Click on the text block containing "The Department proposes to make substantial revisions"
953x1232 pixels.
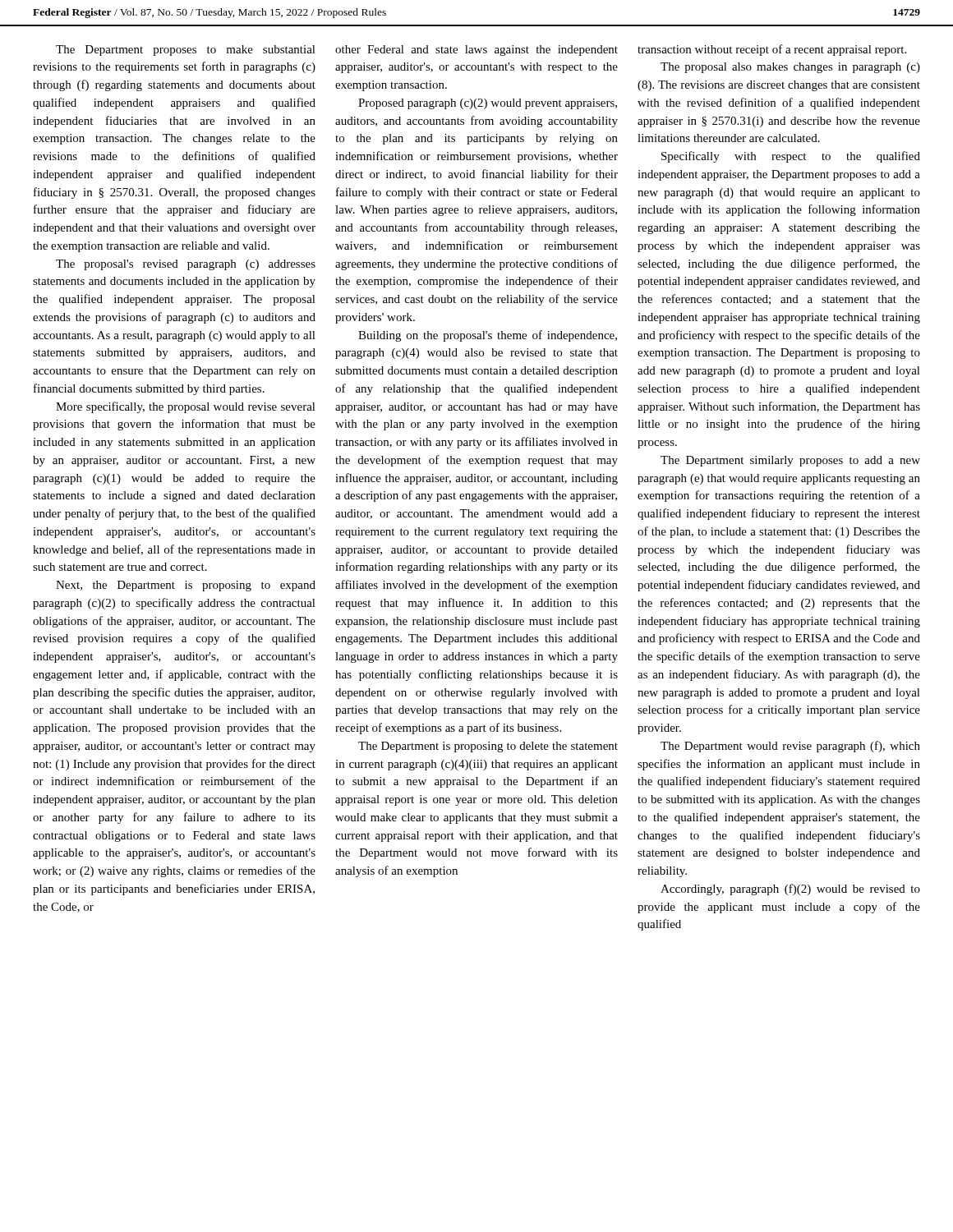coord(174,478)
